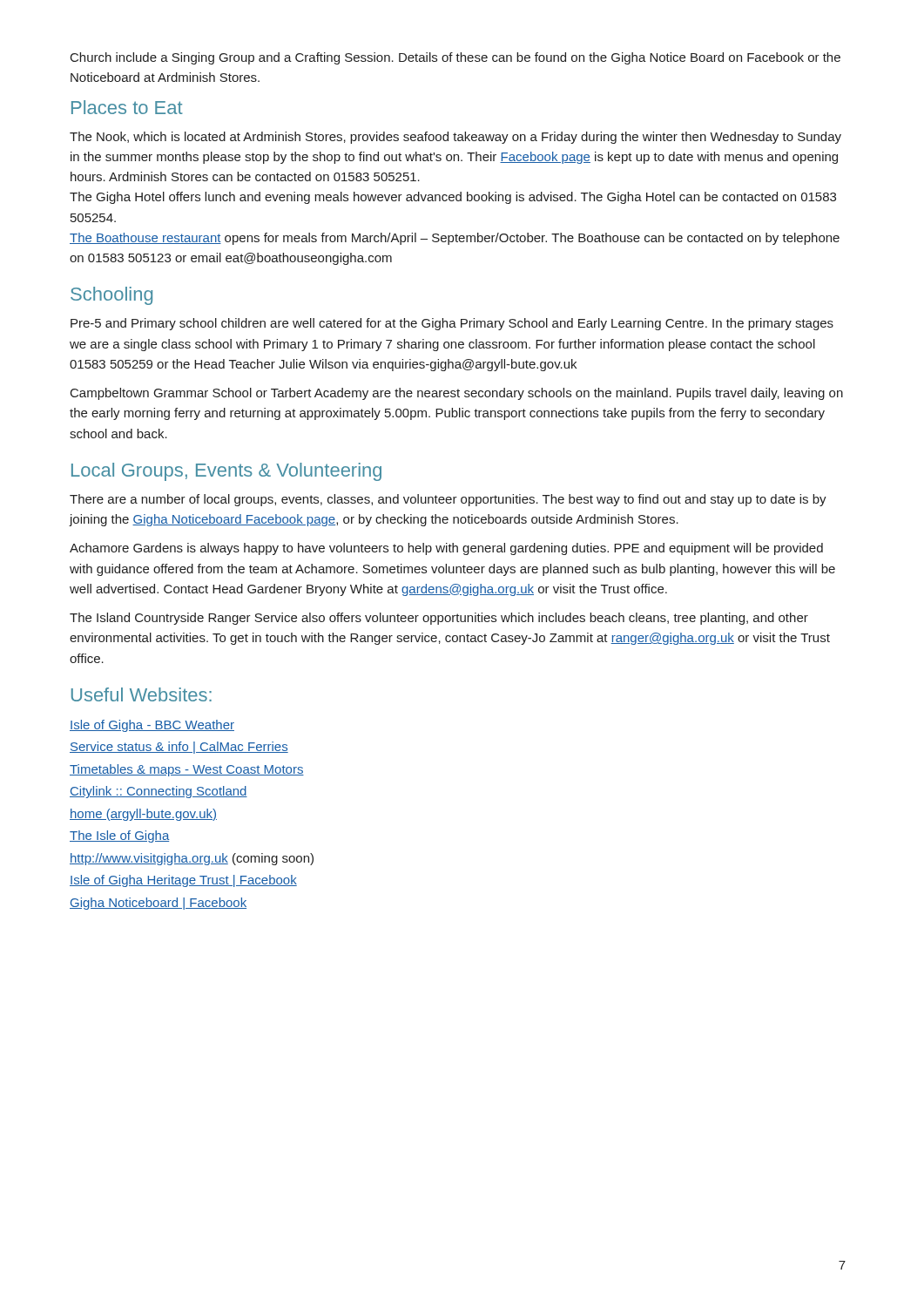Navigate to the text starting "Pre-5 and Primary school children are well catered"

click(x=452, y=343)
